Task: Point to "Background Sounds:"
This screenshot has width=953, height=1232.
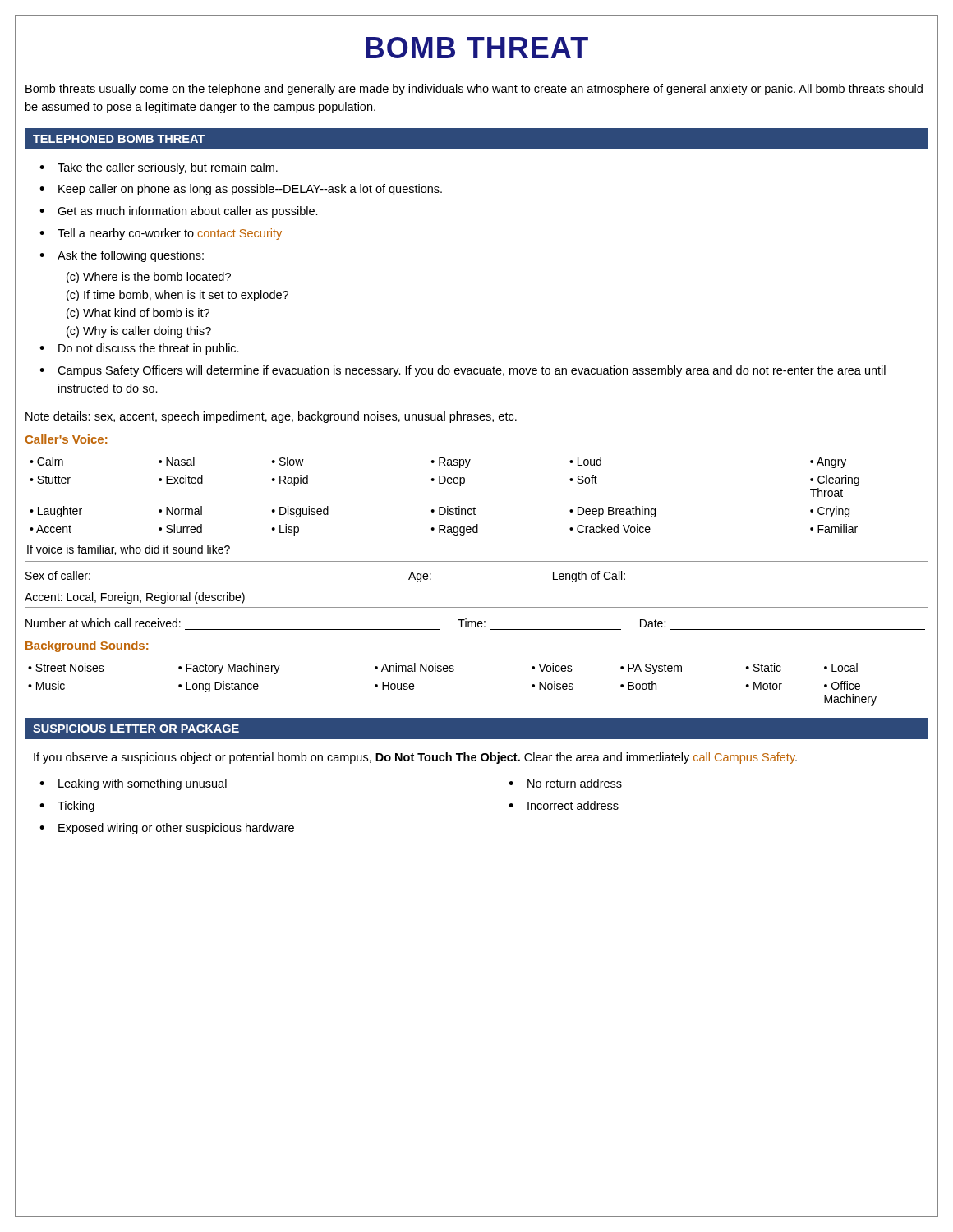Action: [x=87, y=645]
